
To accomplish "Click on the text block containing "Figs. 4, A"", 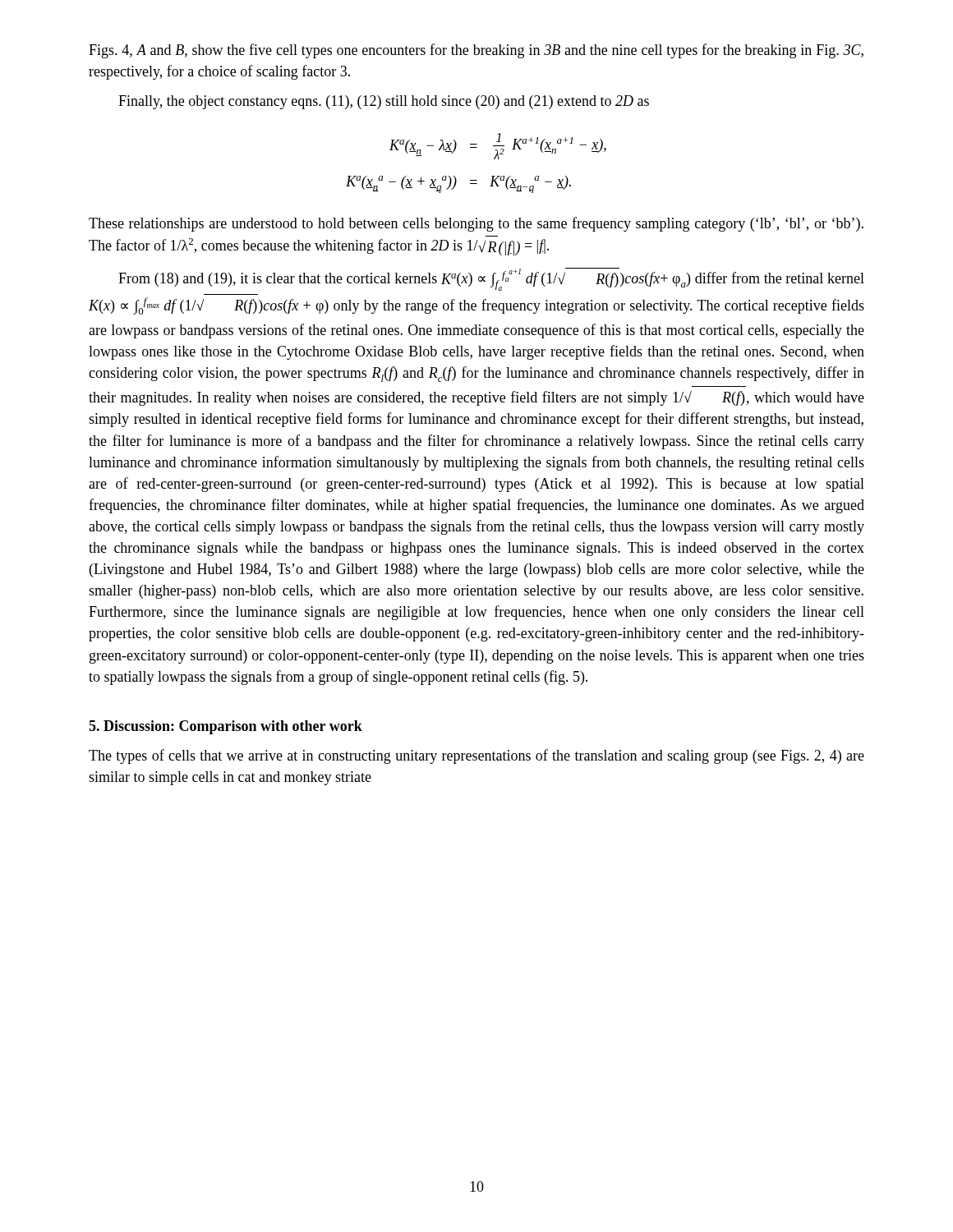I will (476, 61).
